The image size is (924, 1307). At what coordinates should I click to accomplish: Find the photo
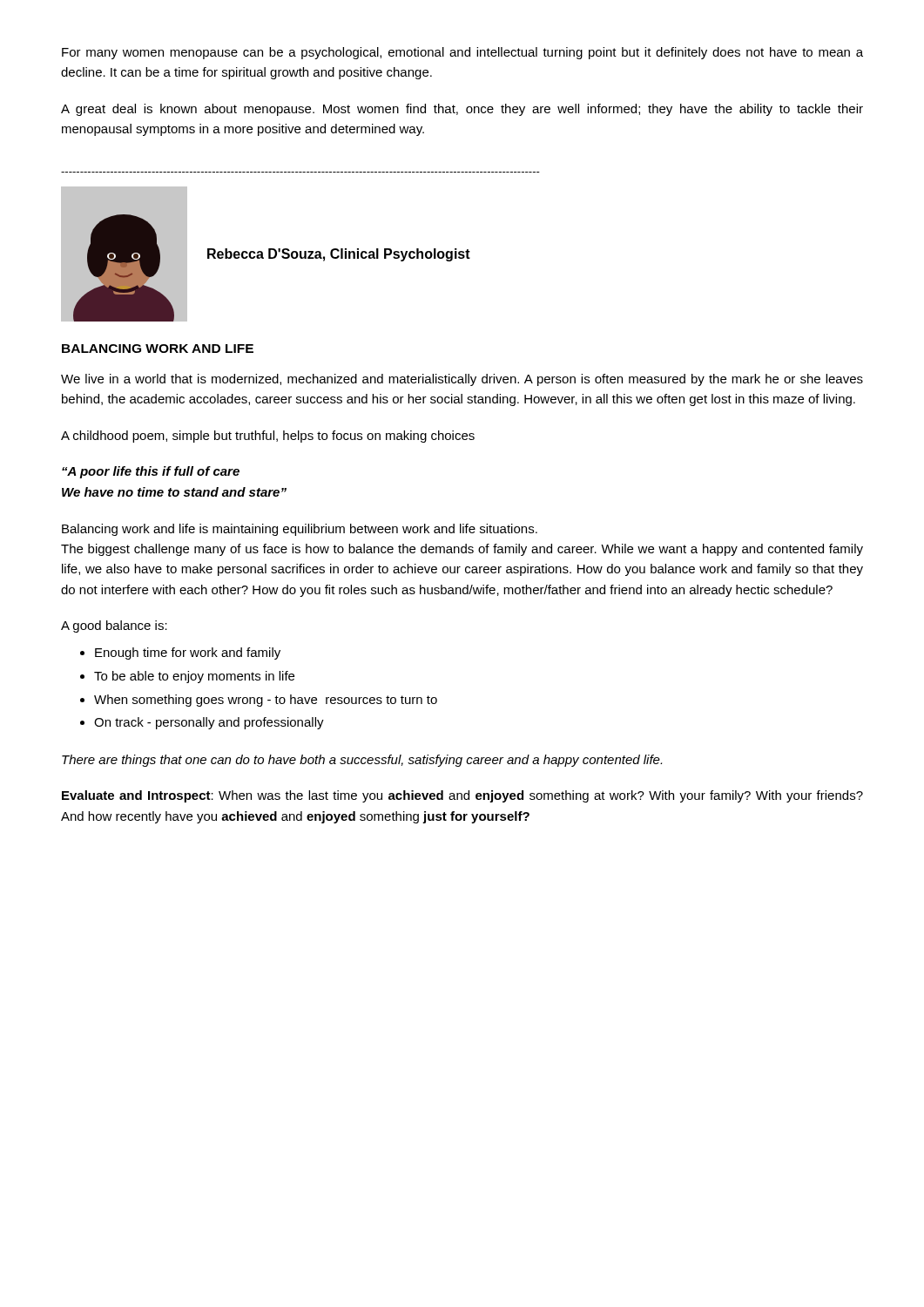tap(462, 254)
